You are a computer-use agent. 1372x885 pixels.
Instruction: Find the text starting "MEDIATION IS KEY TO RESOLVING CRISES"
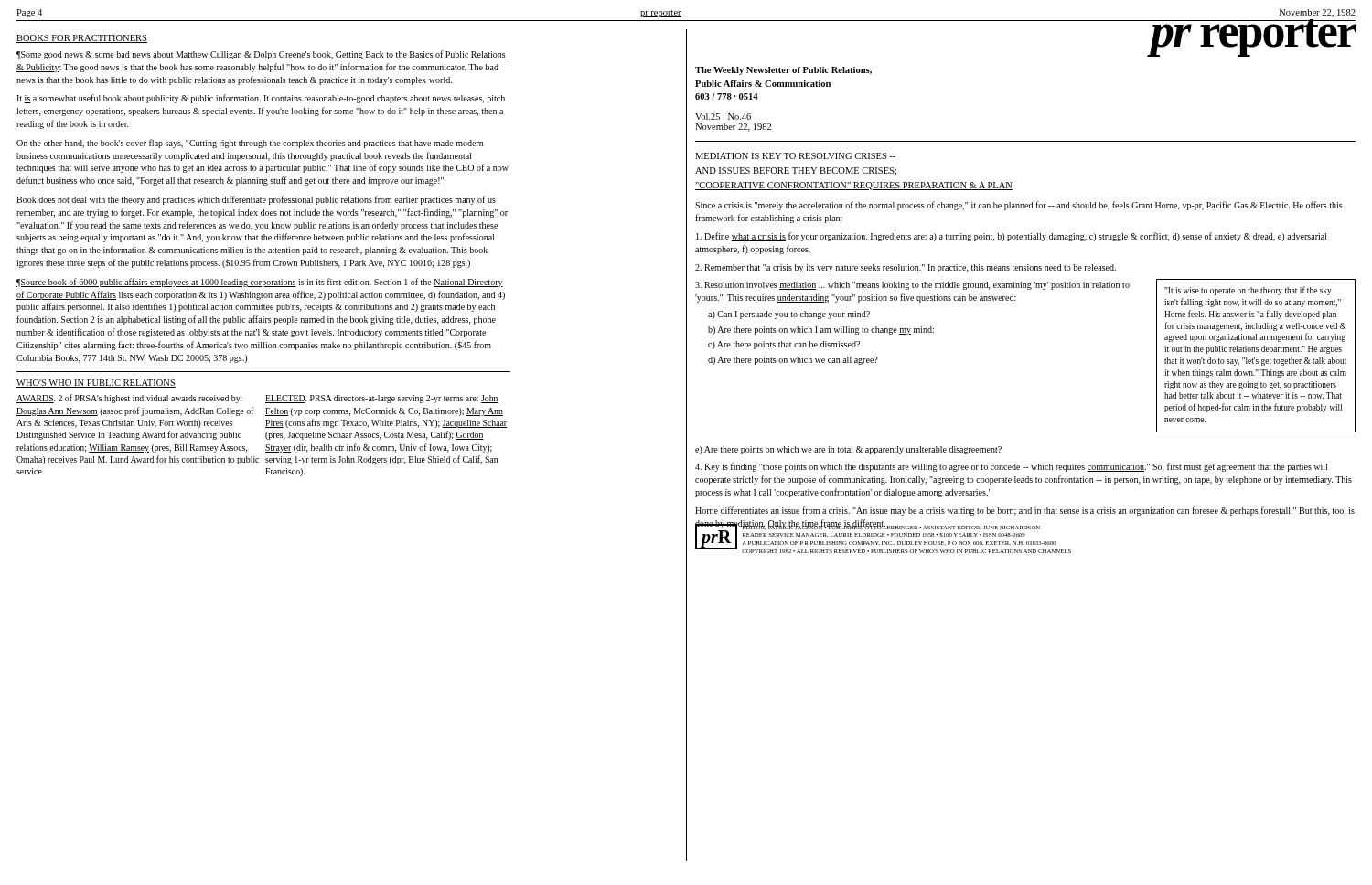(x=854, y=170)
